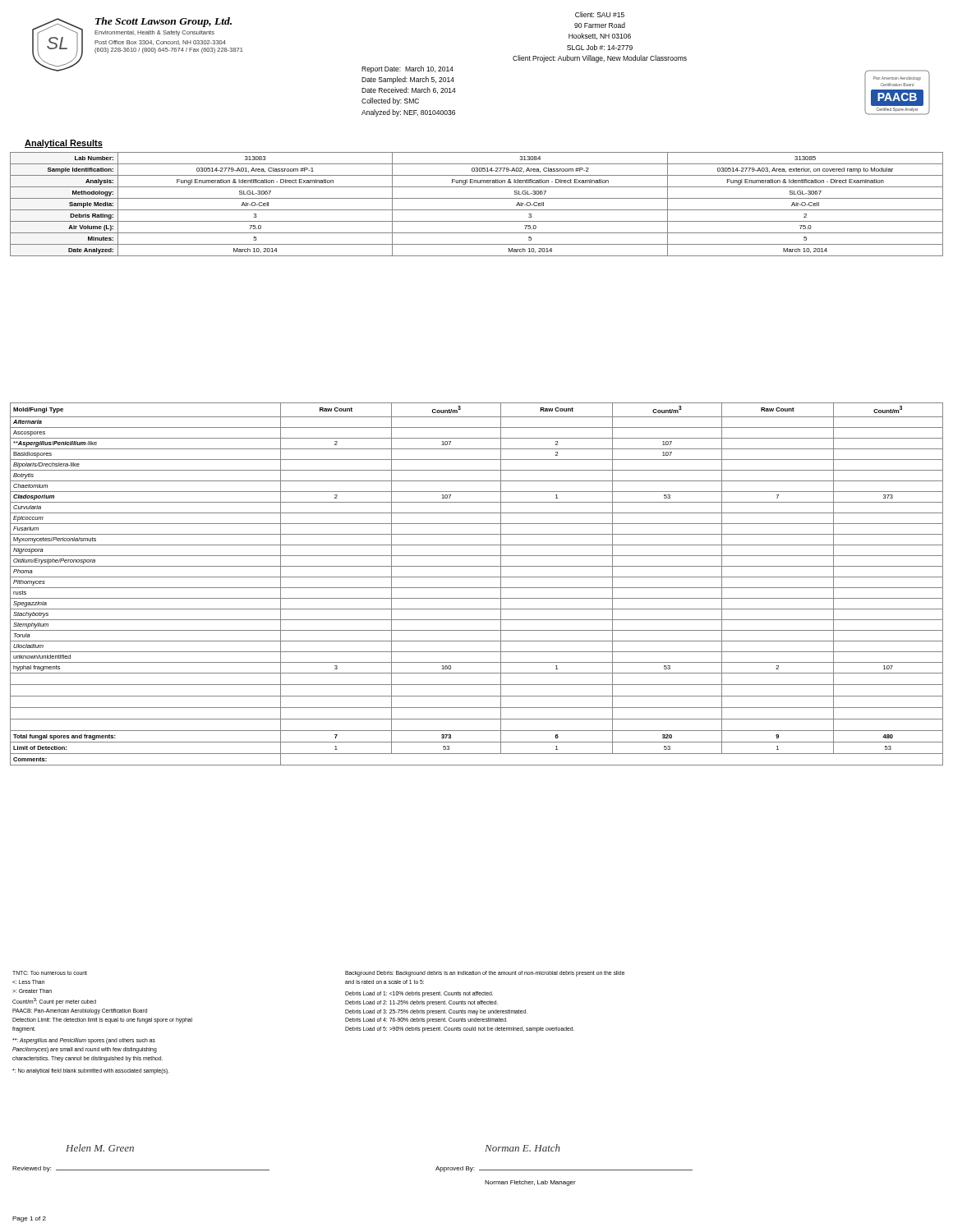Locate the footnote with the text "Background Debris: Background debris is an indication of"

pos(485,974)
